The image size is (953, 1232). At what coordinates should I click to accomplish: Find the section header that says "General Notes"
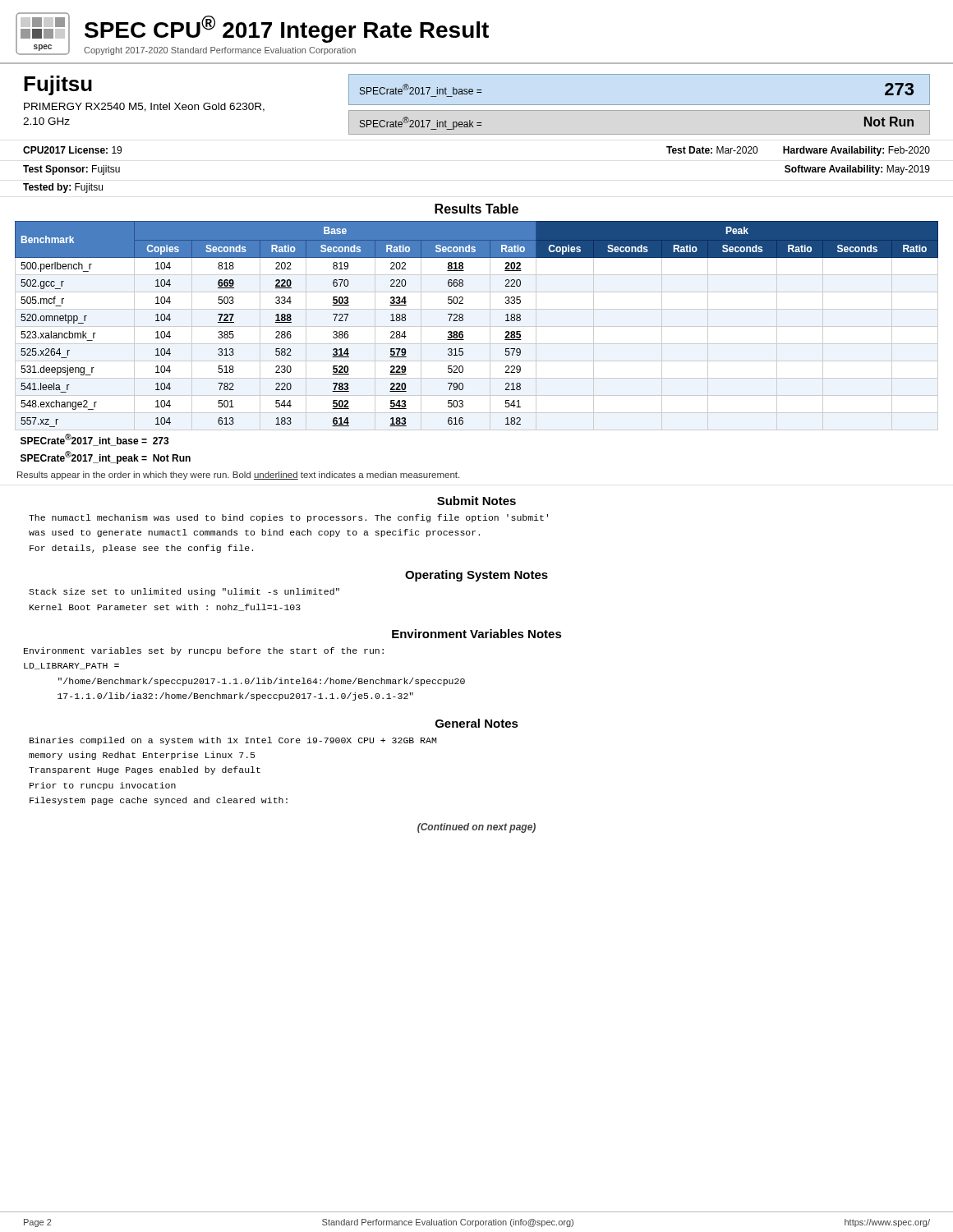pyautogui.click(x=476, y=723)
